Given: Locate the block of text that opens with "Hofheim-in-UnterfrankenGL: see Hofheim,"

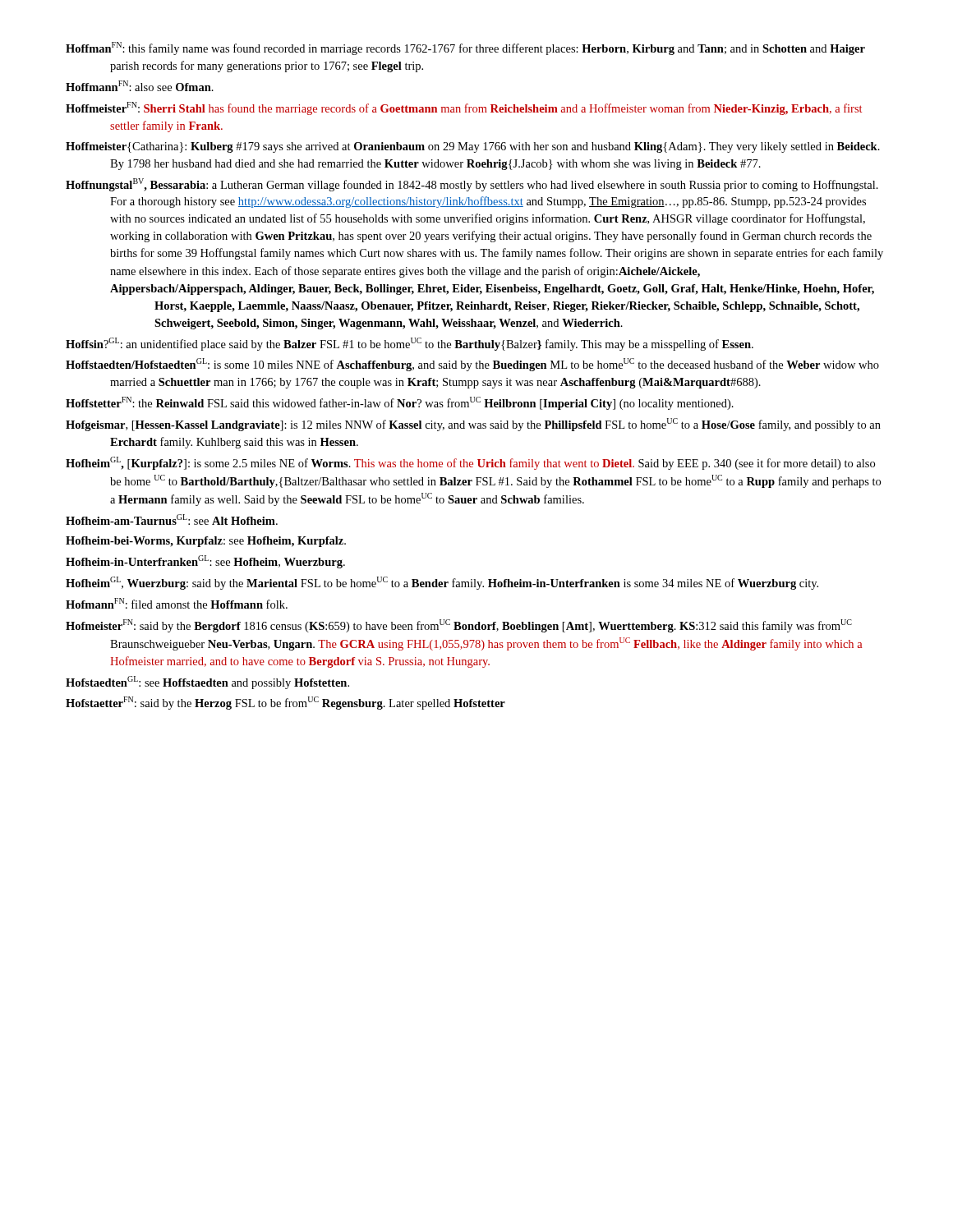Looking at the screenshot, I should click(x=206, y=561).
